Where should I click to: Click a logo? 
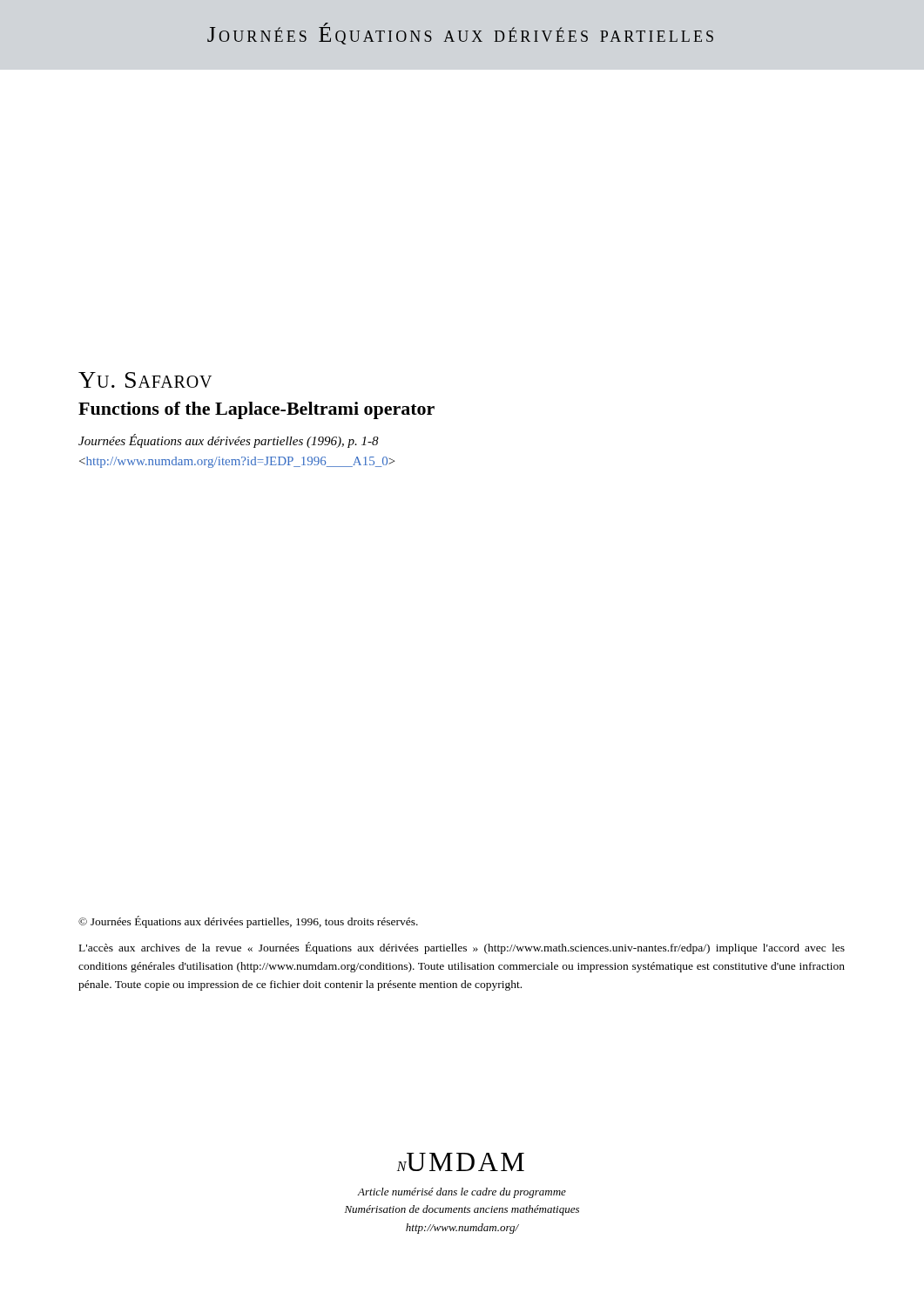462,1162
